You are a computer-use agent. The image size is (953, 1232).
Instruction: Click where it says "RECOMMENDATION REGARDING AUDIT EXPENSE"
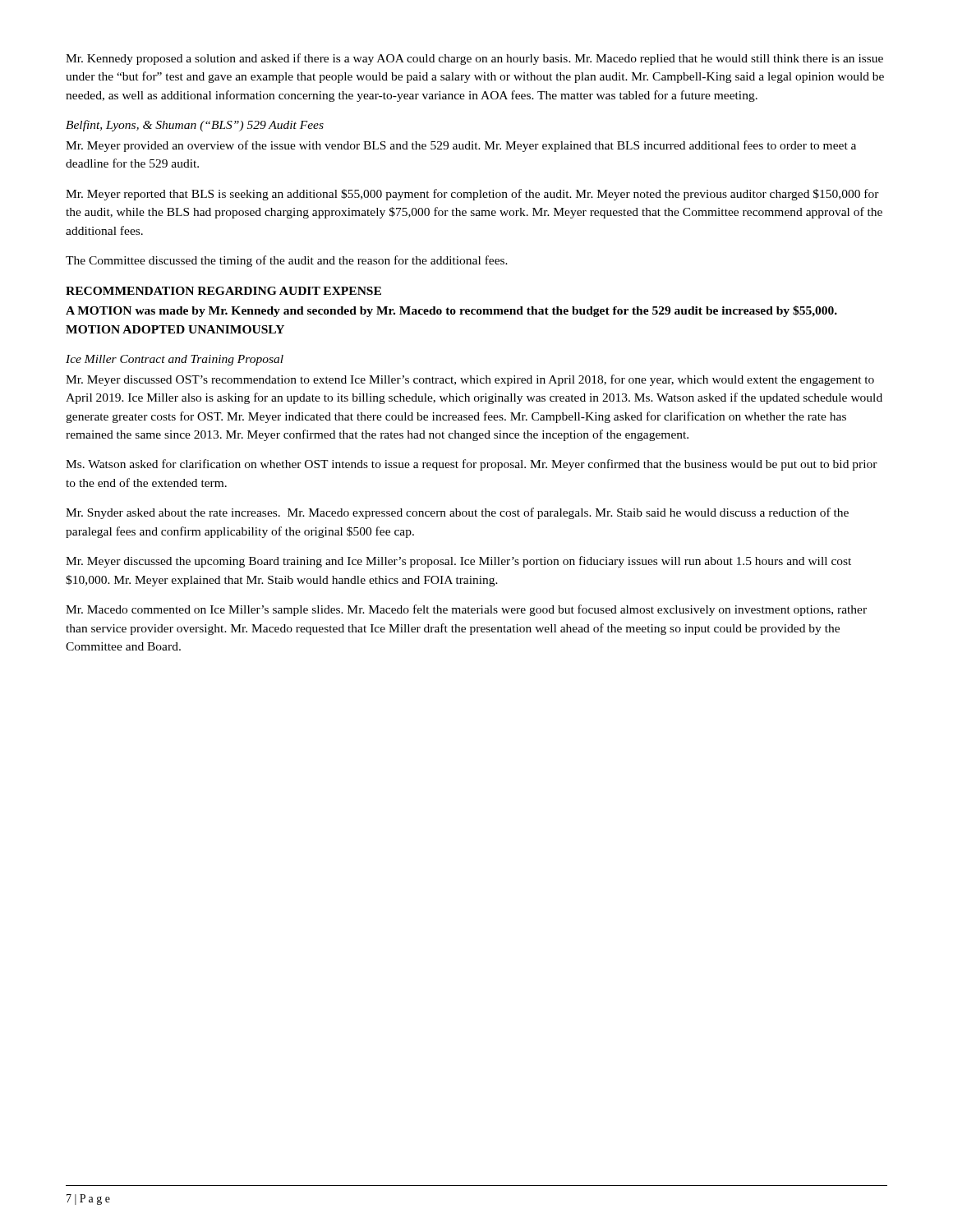224,290
